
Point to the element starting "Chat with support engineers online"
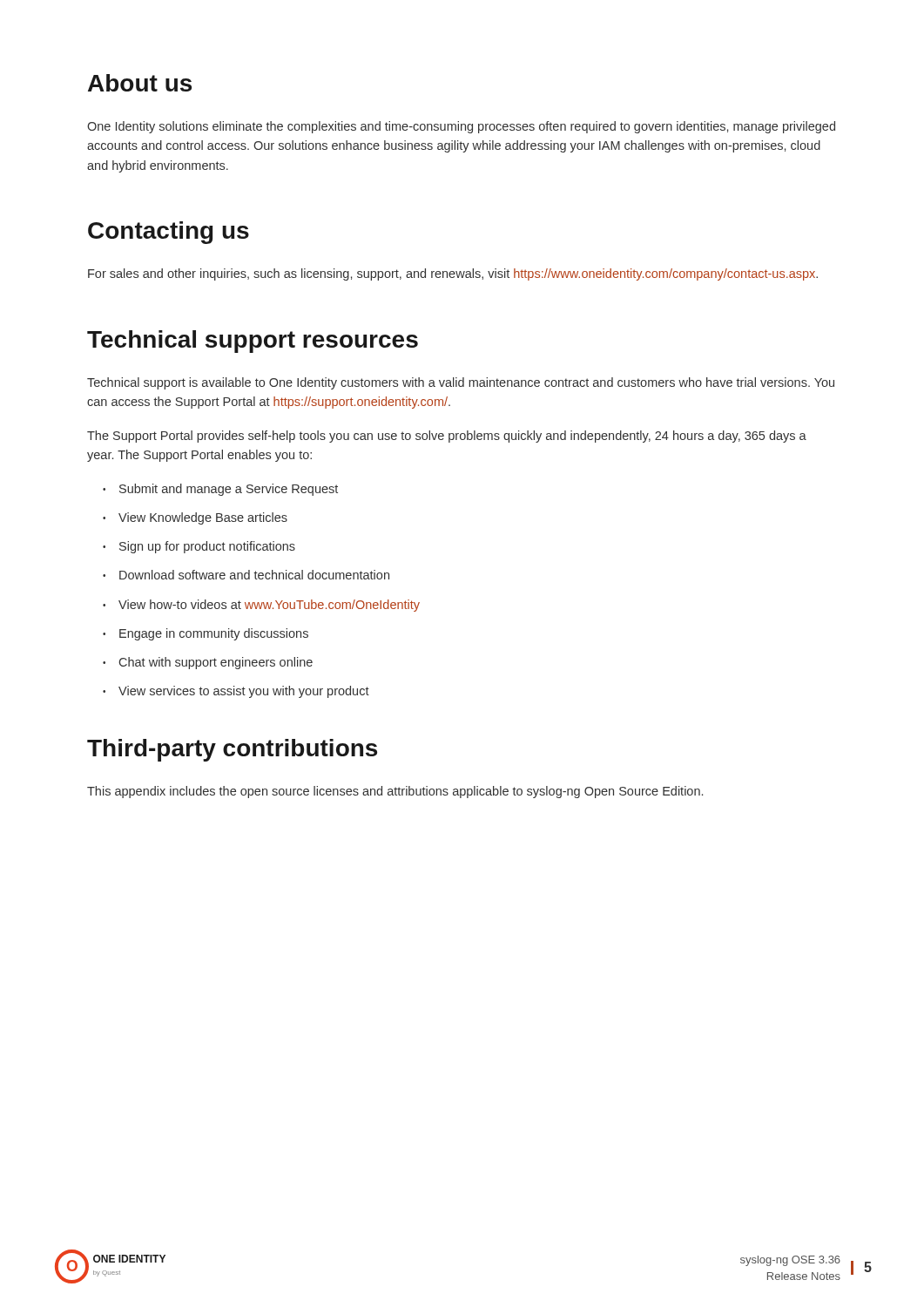point(208,663)
